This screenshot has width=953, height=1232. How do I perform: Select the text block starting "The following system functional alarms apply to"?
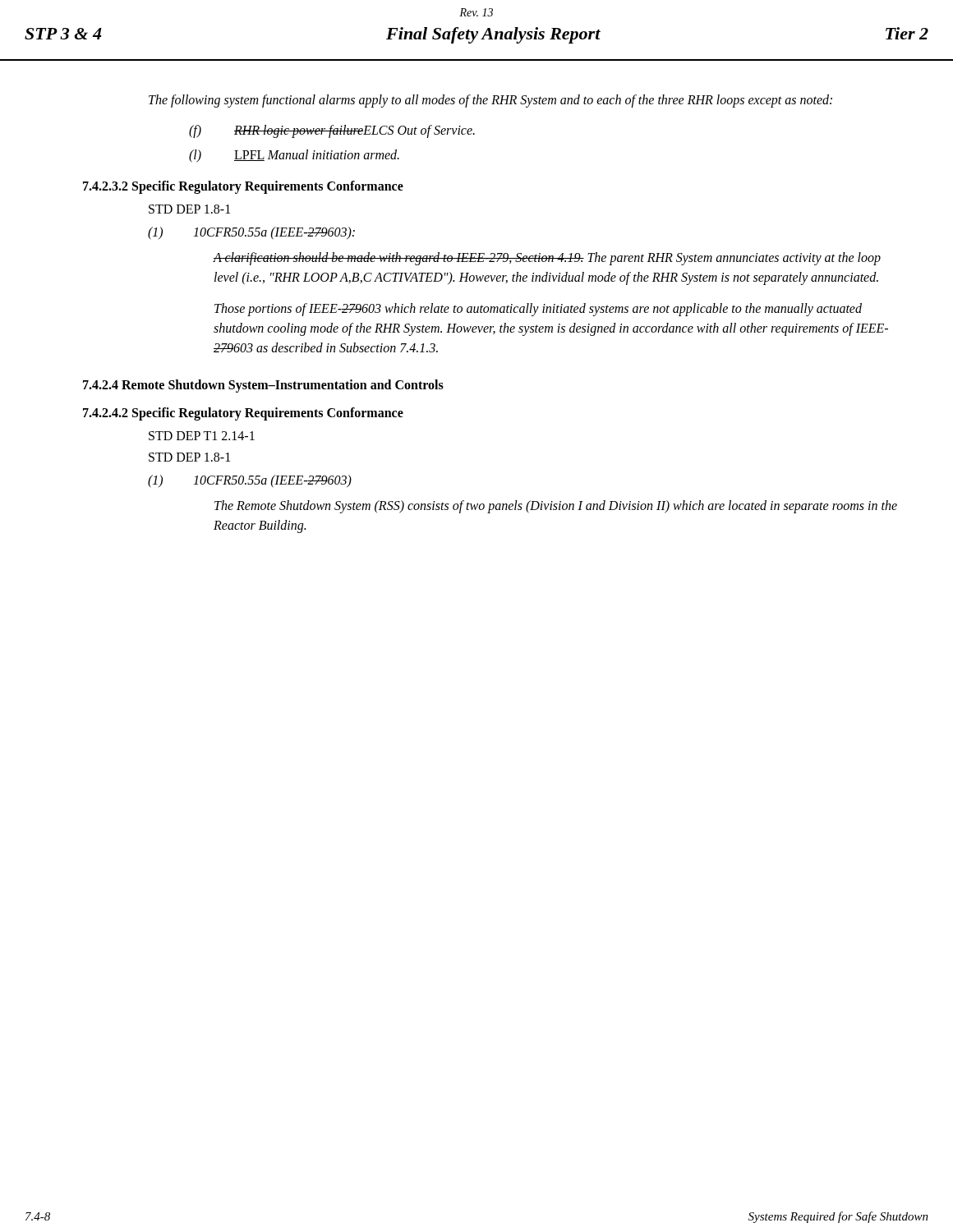click(526, 100)
